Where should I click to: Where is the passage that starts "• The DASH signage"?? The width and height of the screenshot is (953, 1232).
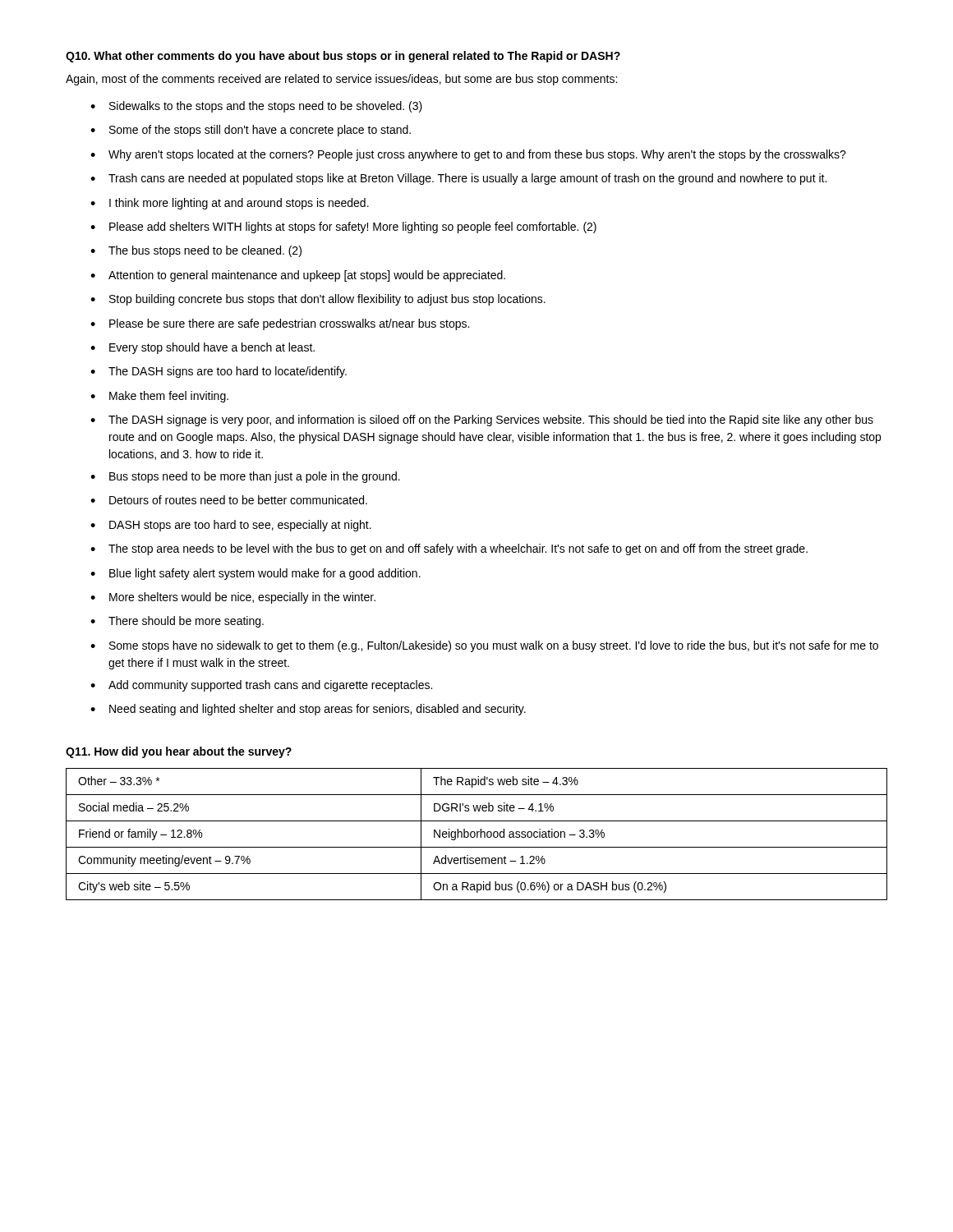489,437
